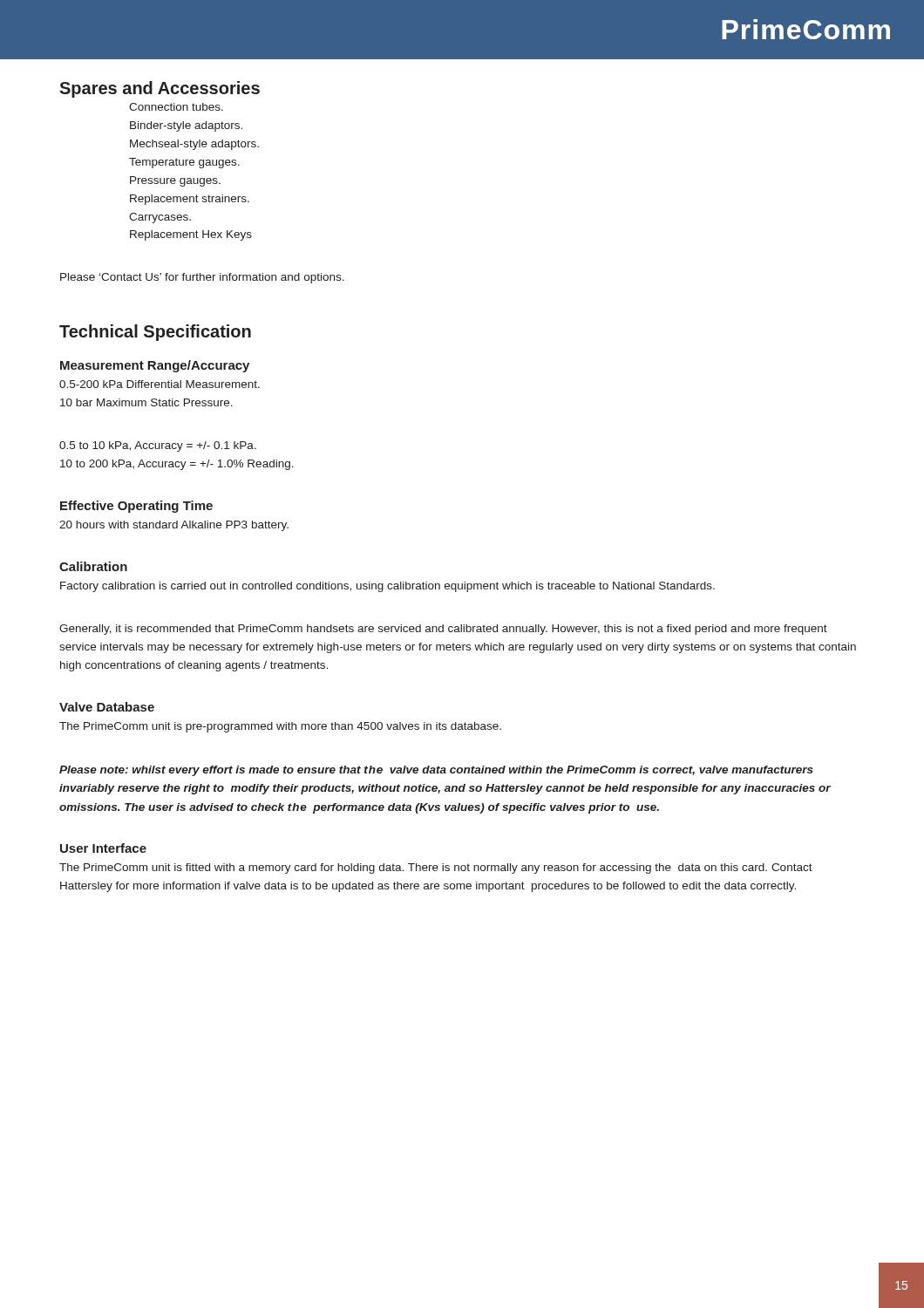Find the text block that reads "5-200 kPa Differential Measurement. 10 bar Maximum Static"
924x1308 pixels.
[x=160, y=394]
